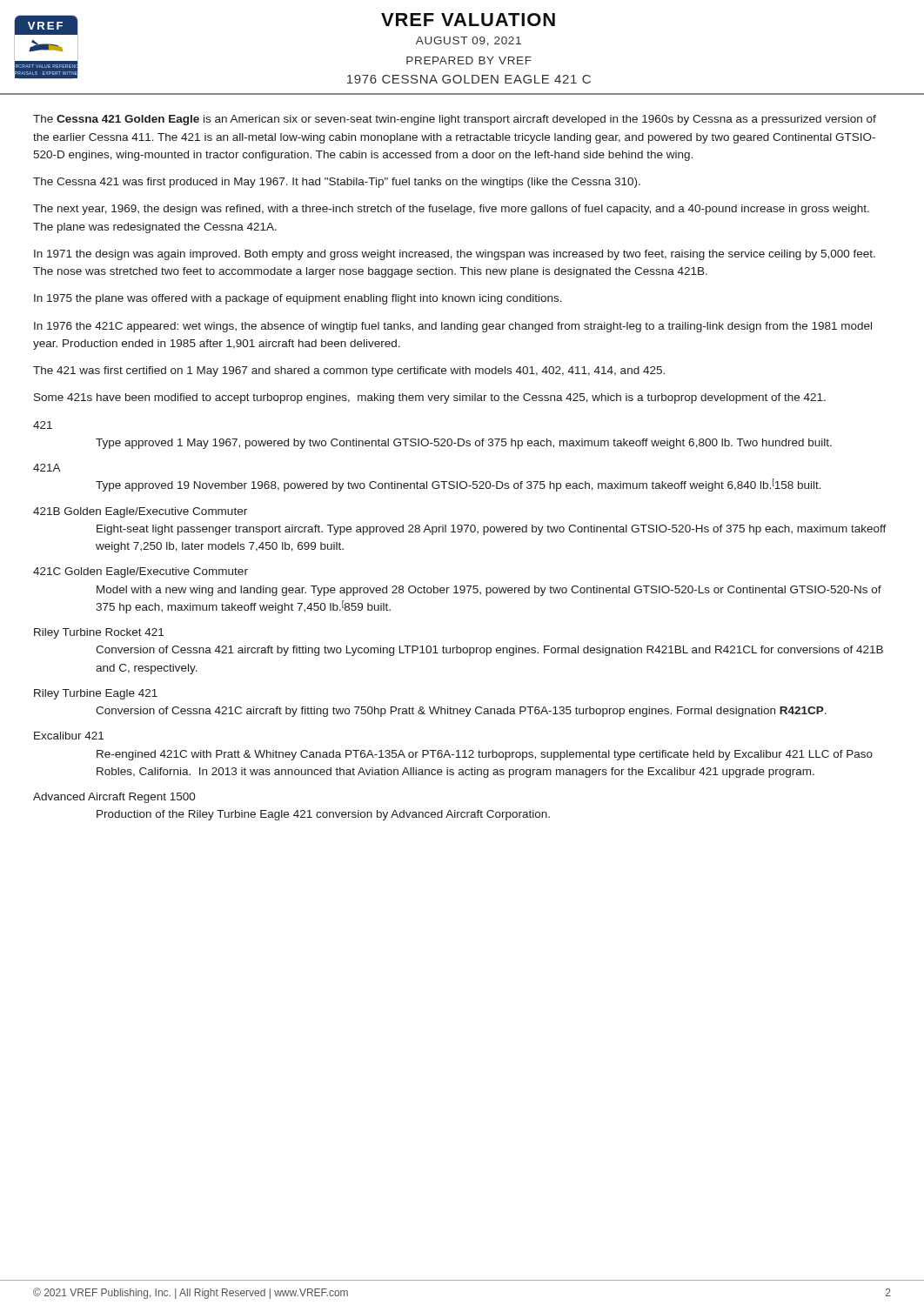
Task: Locate the list item with the text "421C Golden Eagle/Executive Commuter Model with a new"
Action: coord(462,590)
